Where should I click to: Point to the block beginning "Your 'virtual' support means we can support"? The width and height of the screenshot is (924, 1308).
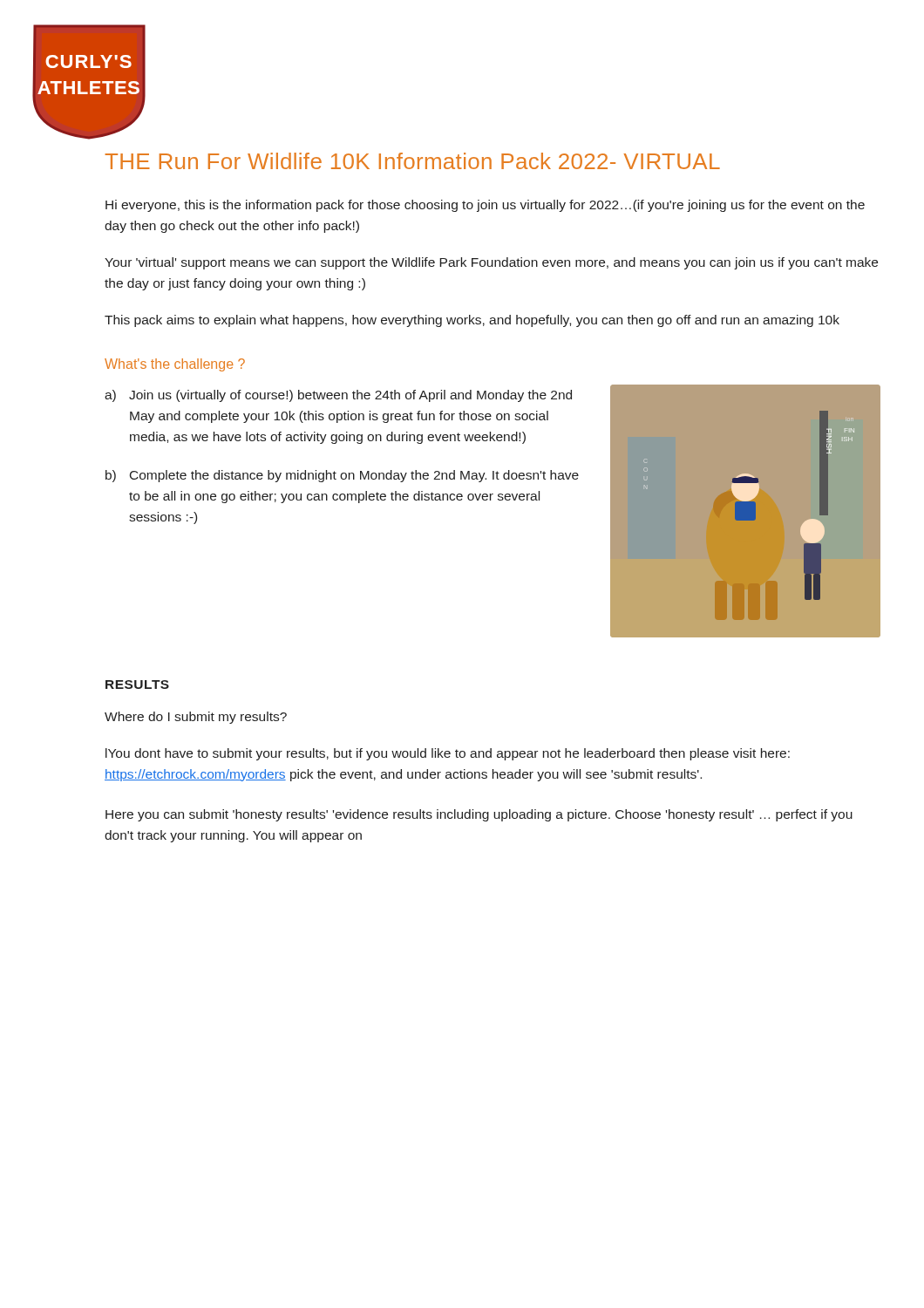point(492,273)
